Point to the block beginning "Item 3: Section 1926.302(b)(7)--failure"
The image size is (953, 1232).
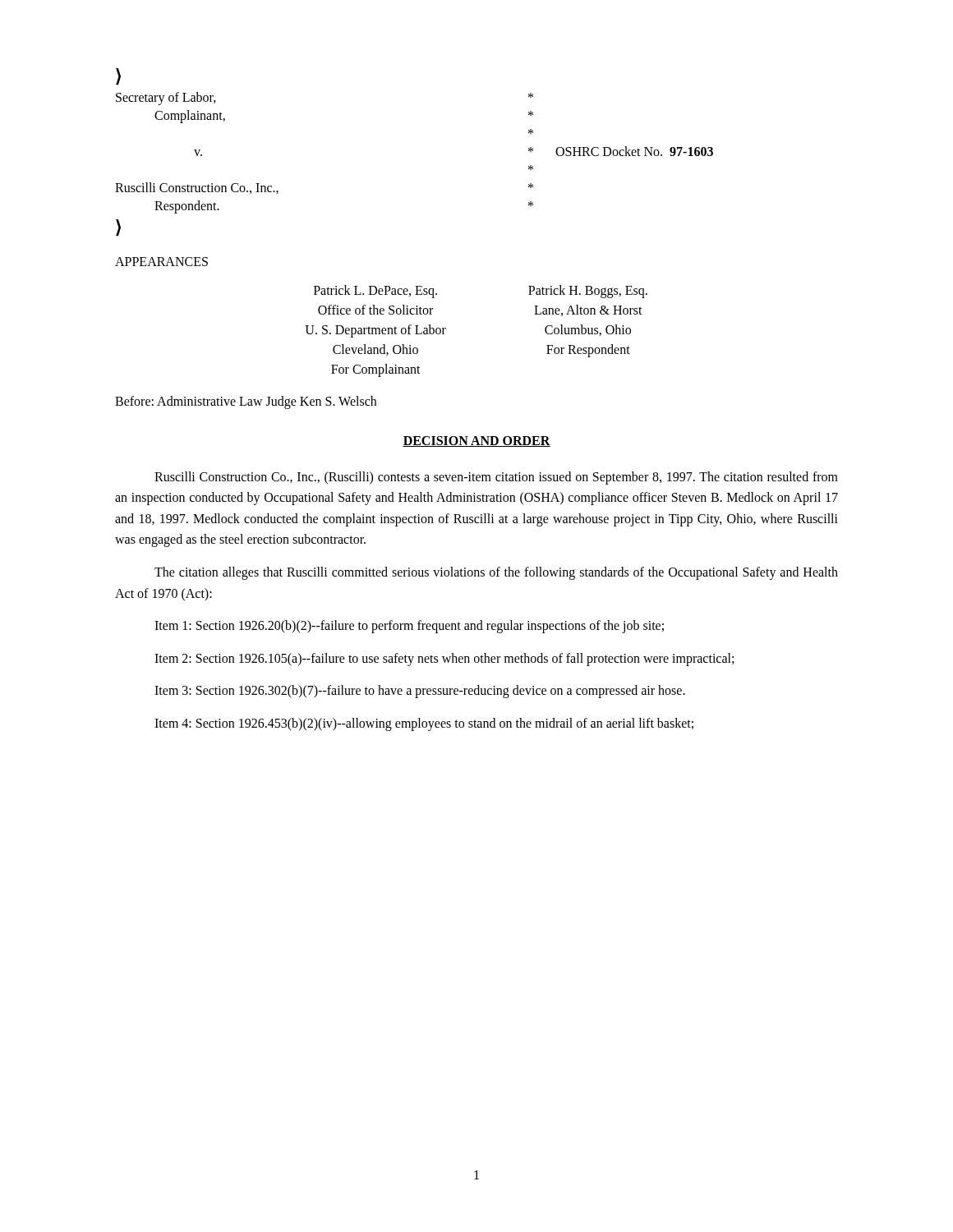pos(420,691)
